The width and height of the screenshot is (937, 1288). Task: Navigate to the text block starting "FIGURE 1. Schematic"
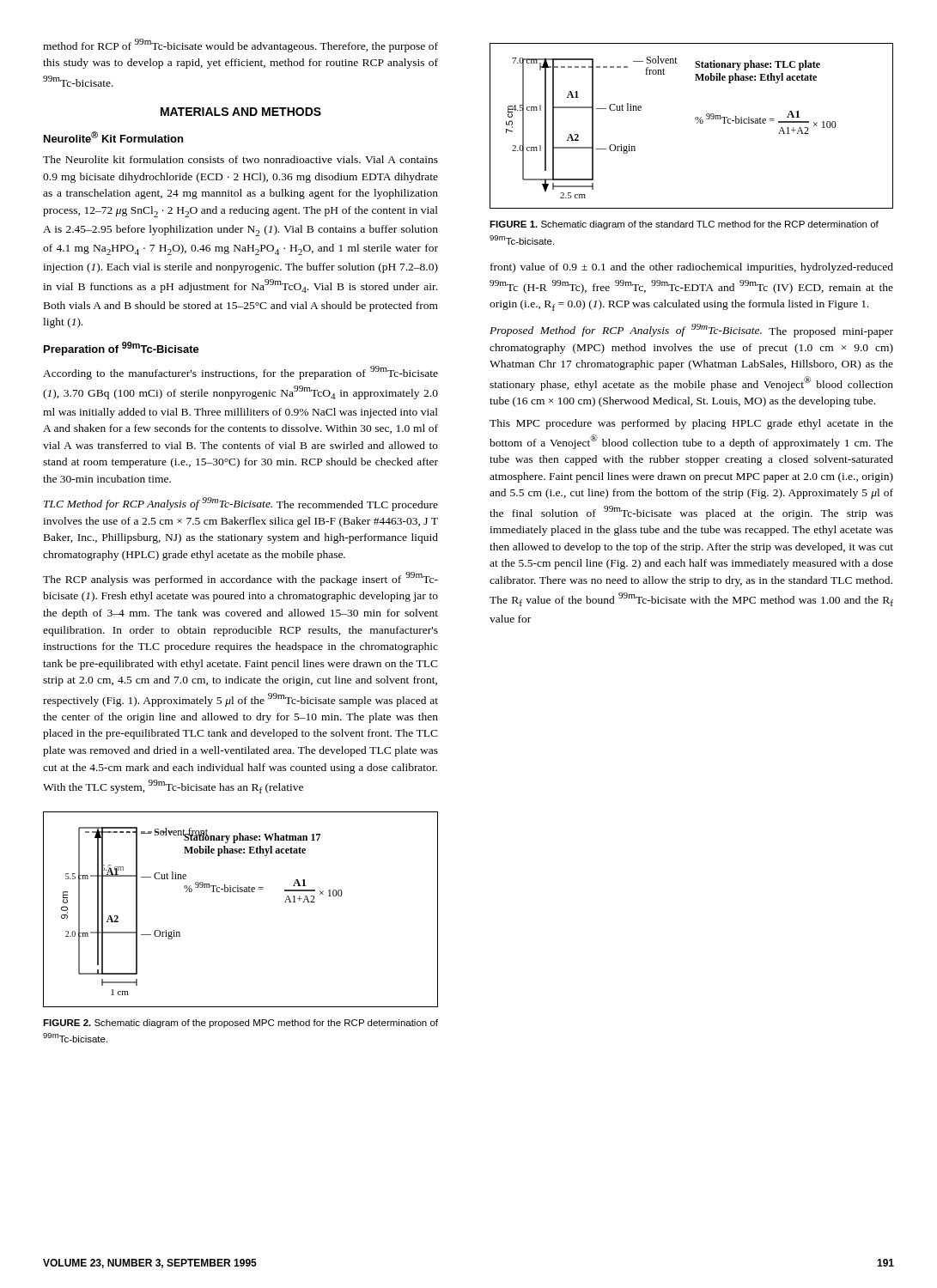[684, 232]
